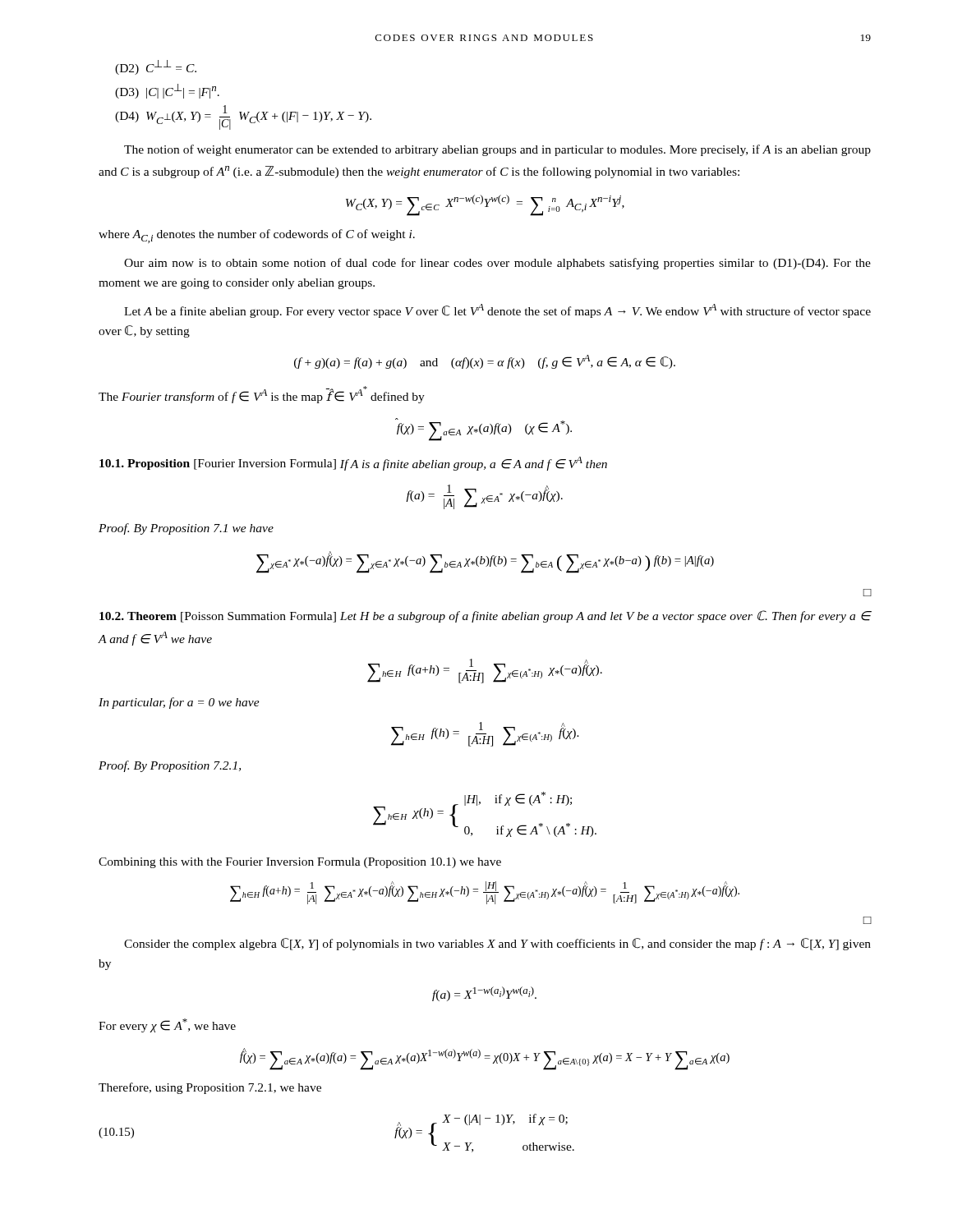The width and height of the screenshot is (953, 1232).
Task: Find the formula containing "f(a) = X1−w(ai)Yw(ai)."
Action: pos(485,993)
